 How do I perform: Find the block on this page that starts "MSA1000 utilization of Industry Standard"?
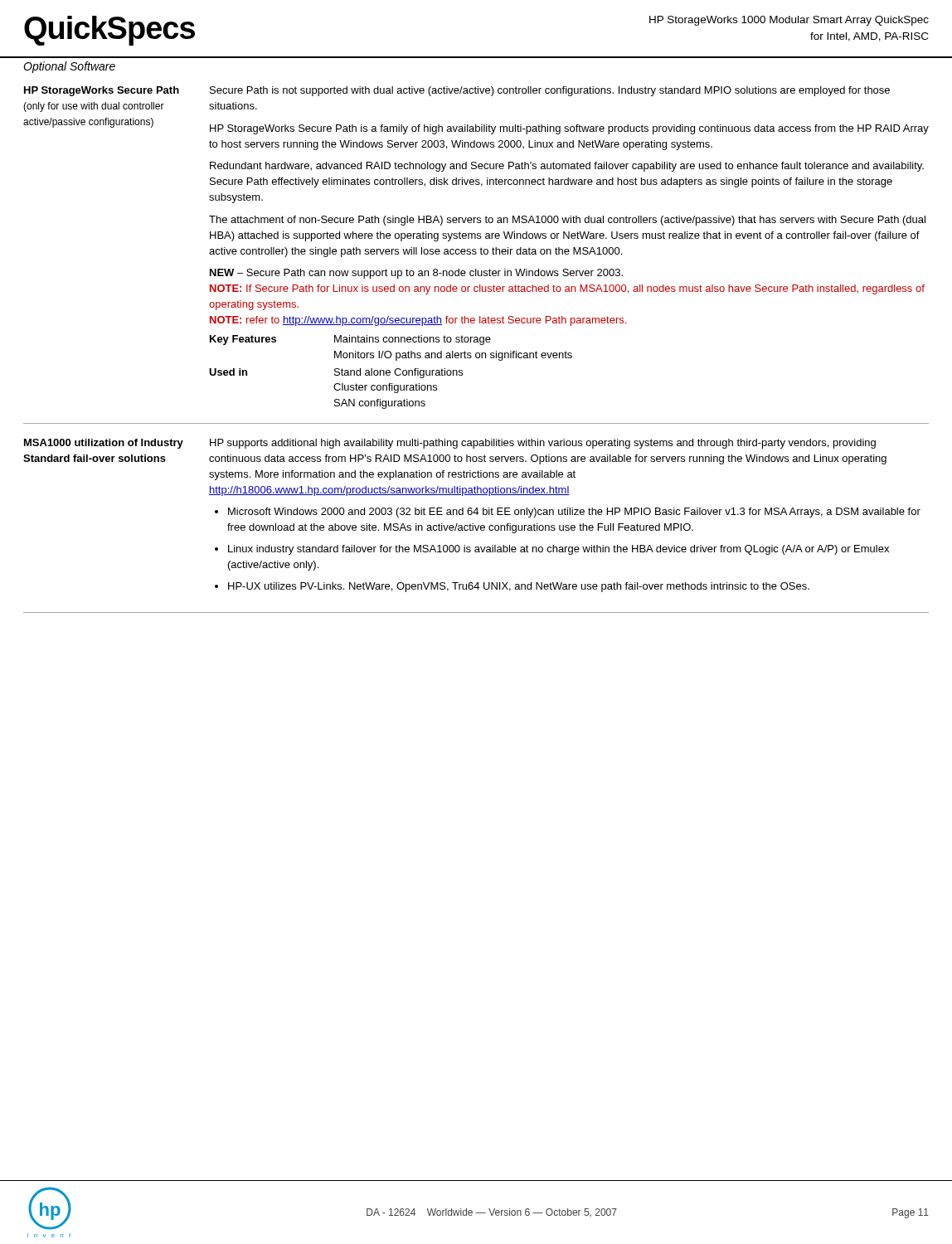tap(476, 518)
